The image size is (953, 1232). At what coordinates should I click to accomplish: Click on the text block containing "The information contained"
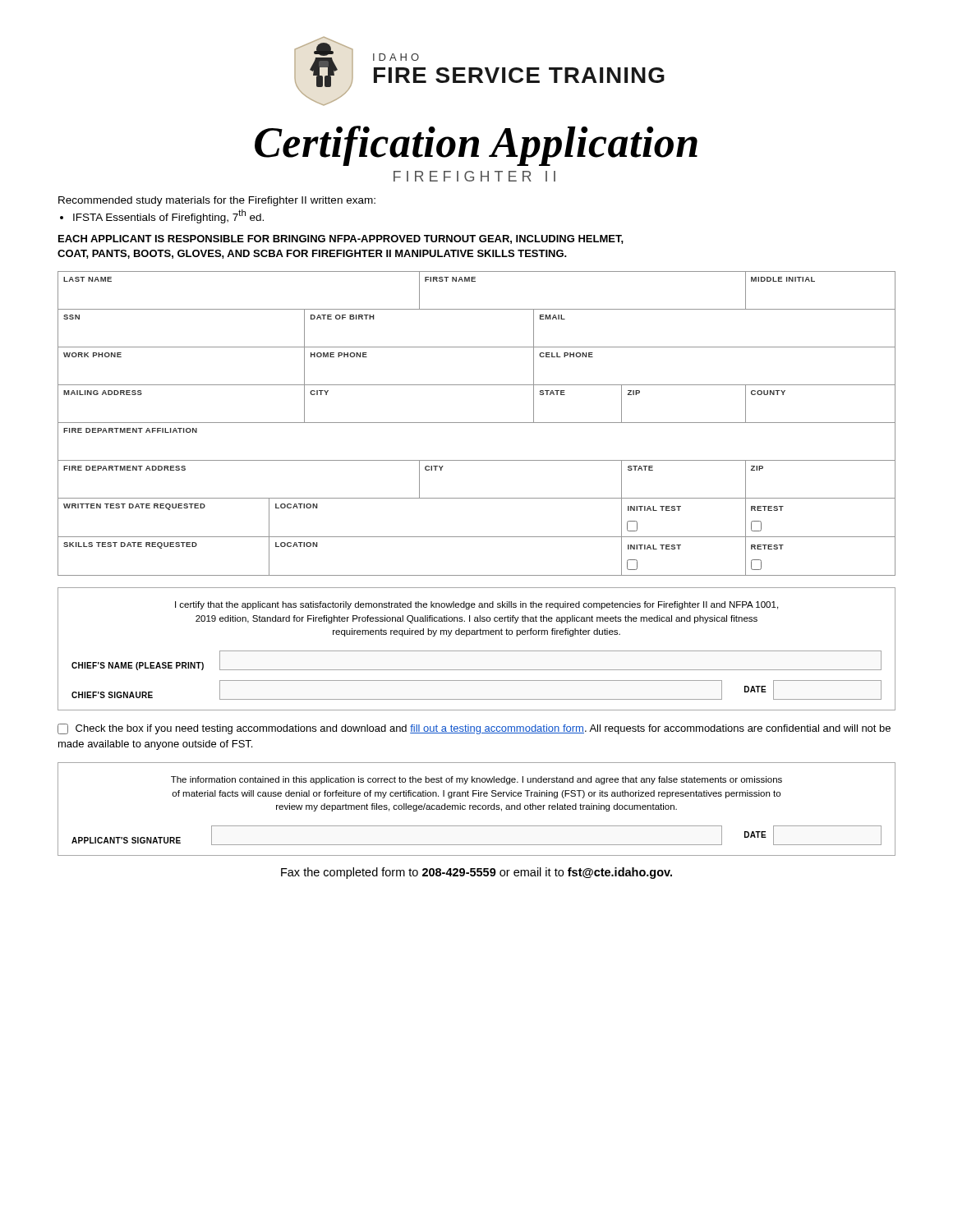tap(476, 809)
